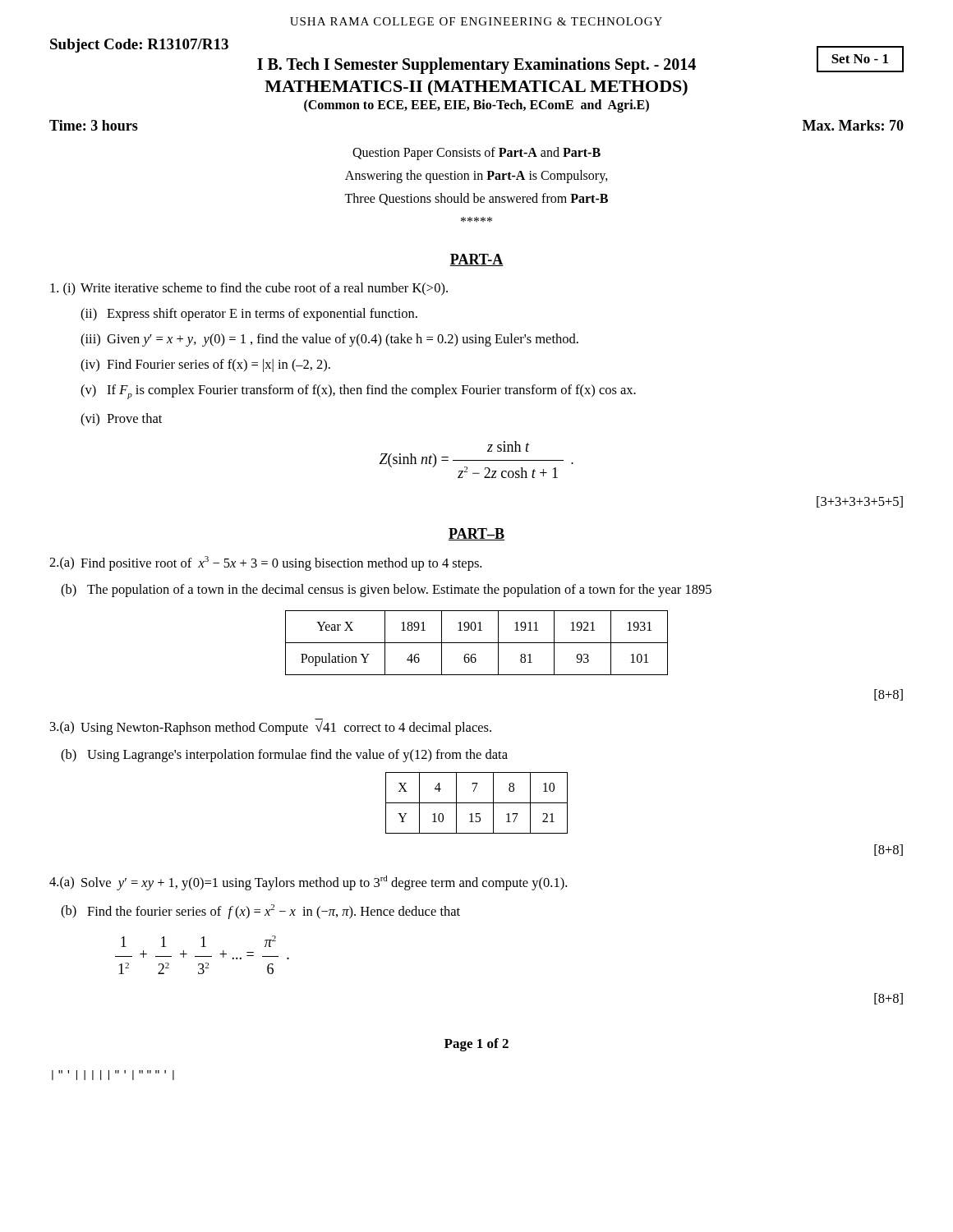Find the block starting "(ii) Express shift operator E"
The width and height of the screenshot is (953, 1232).
tap(249, 315)
